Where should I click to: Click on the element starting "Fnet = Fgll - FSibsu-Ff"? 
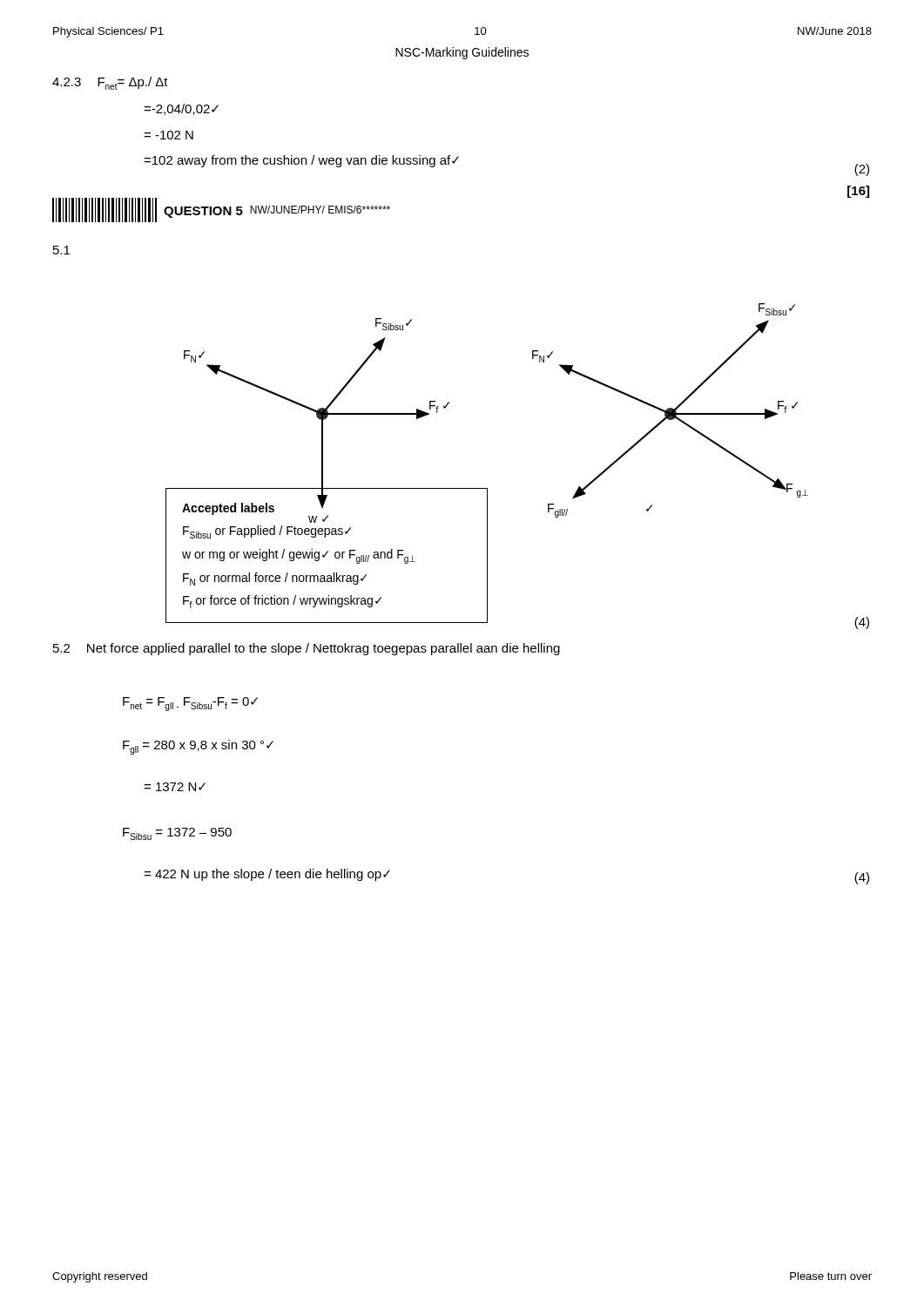tap(191, 702)
